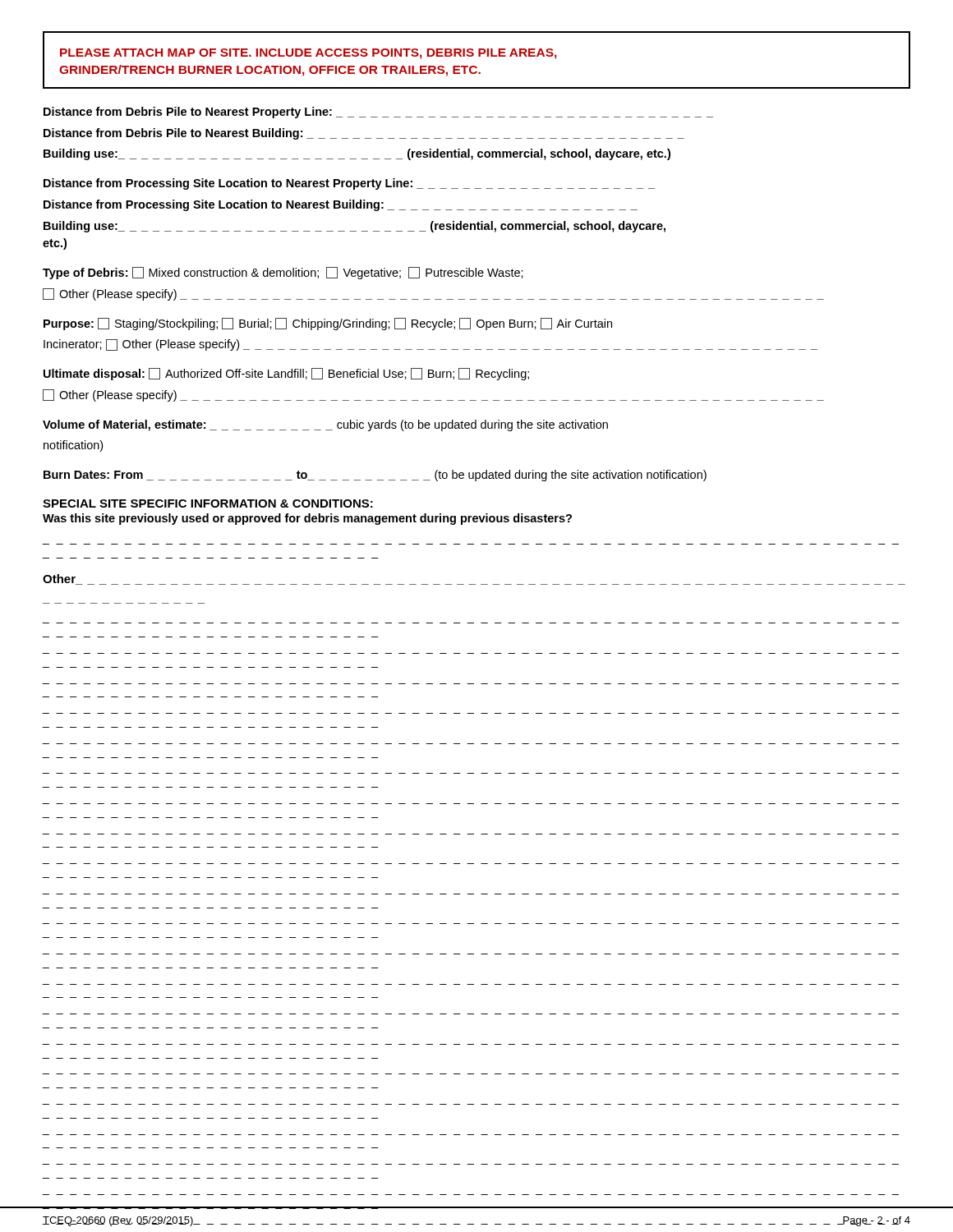Where is the section header that starts "SPECIAL SITE SPECIFIC INFORMATION & CONDITIONS:"?

click(x=476, y=527)
